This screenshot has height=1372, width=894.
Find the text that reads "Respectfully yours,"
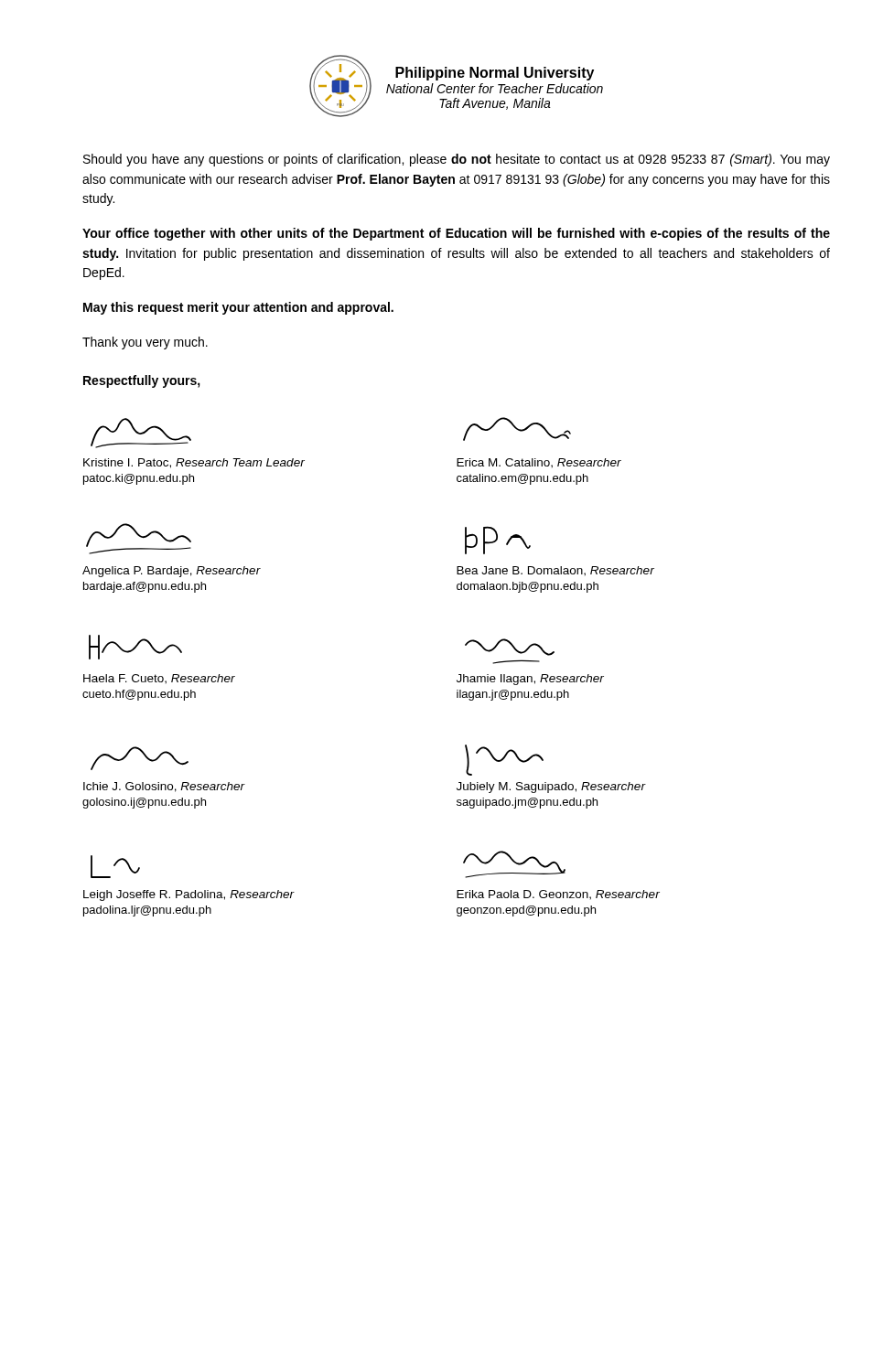[x=141, y=380]
